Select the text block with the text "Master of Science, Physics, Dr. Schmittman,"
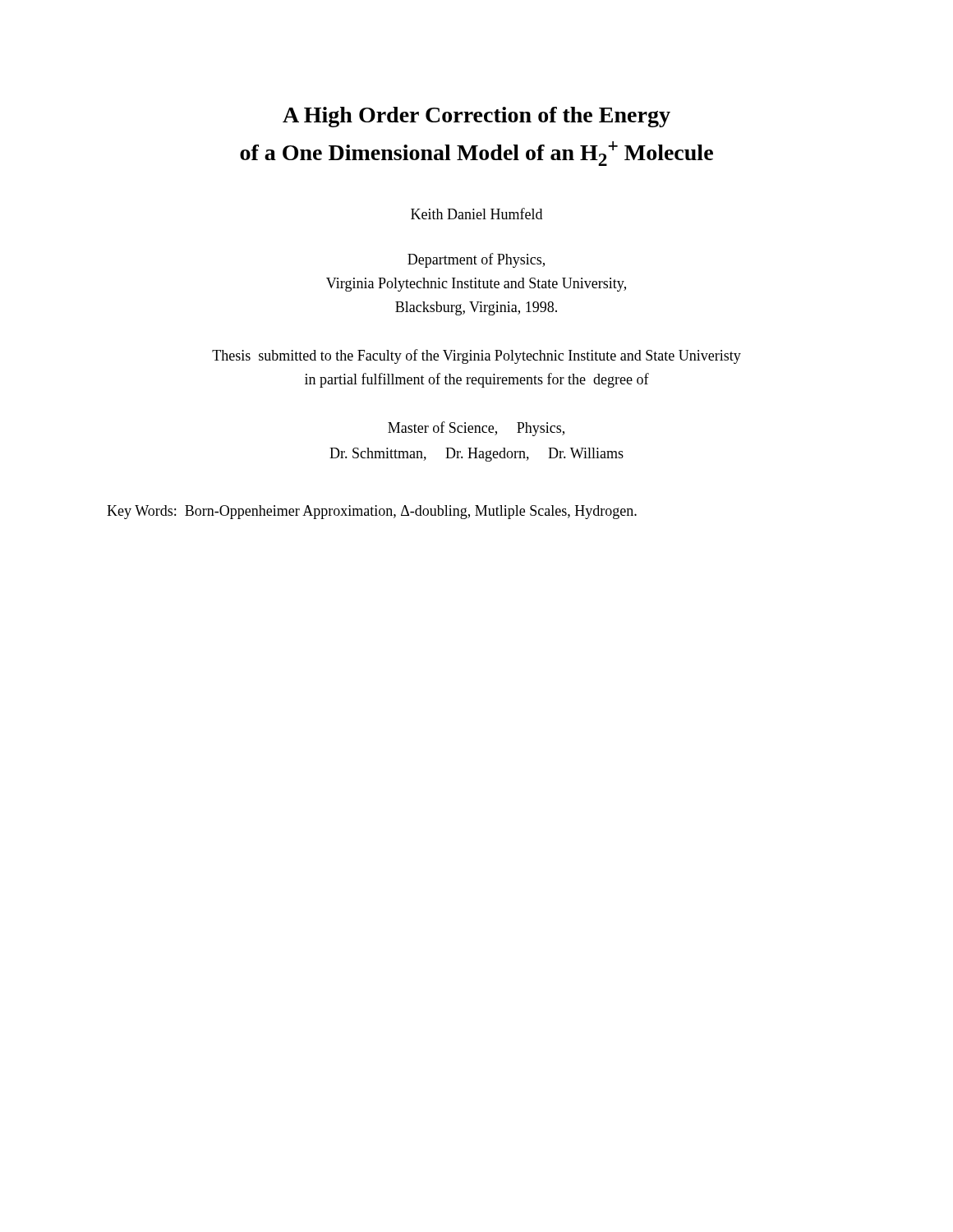953x1232 pixels. click(x=476, y=441)
